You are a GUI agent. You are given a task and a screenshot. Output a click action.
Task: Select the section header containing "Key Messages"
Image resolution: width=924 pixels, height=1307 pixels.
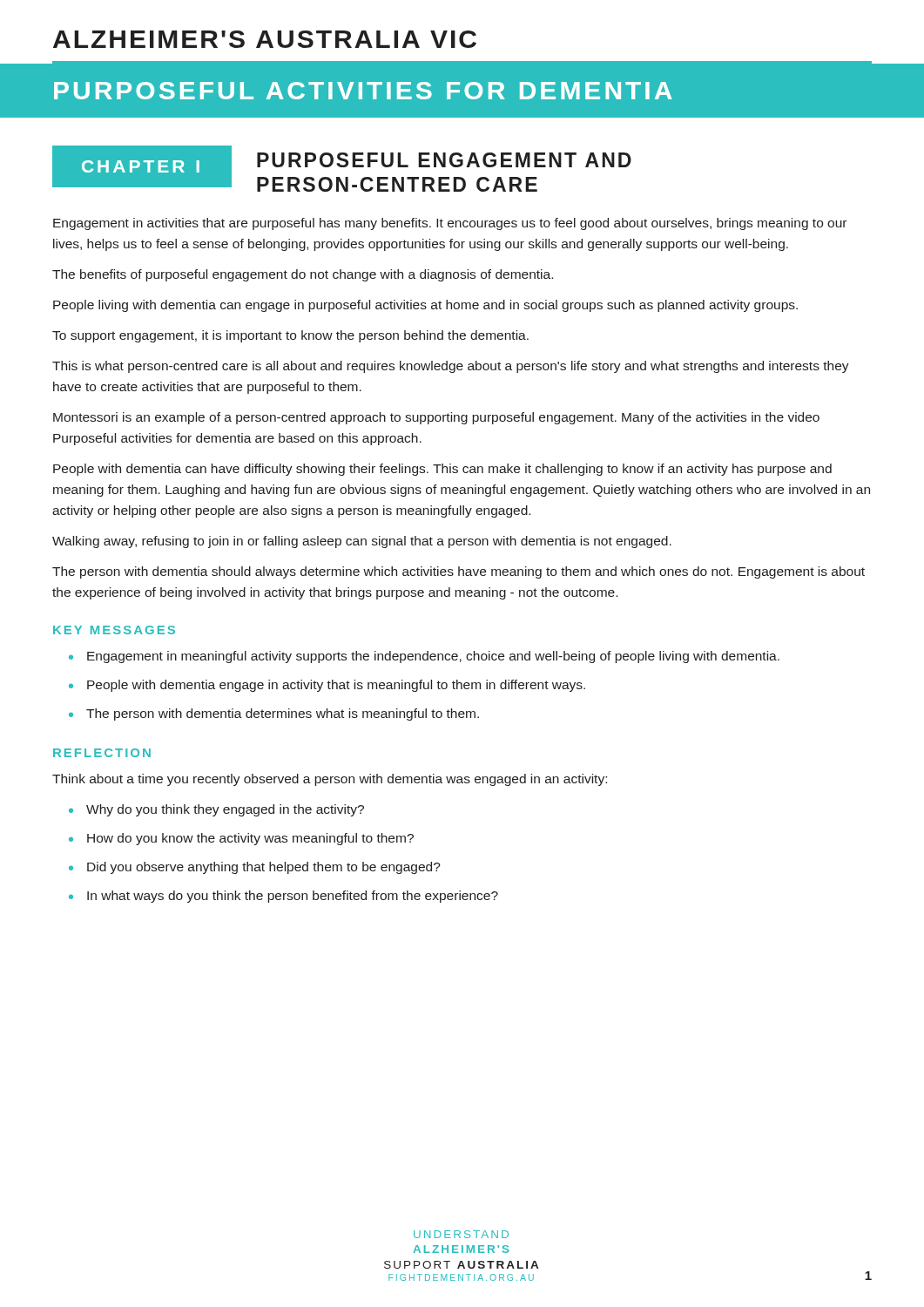pos(115,630)
